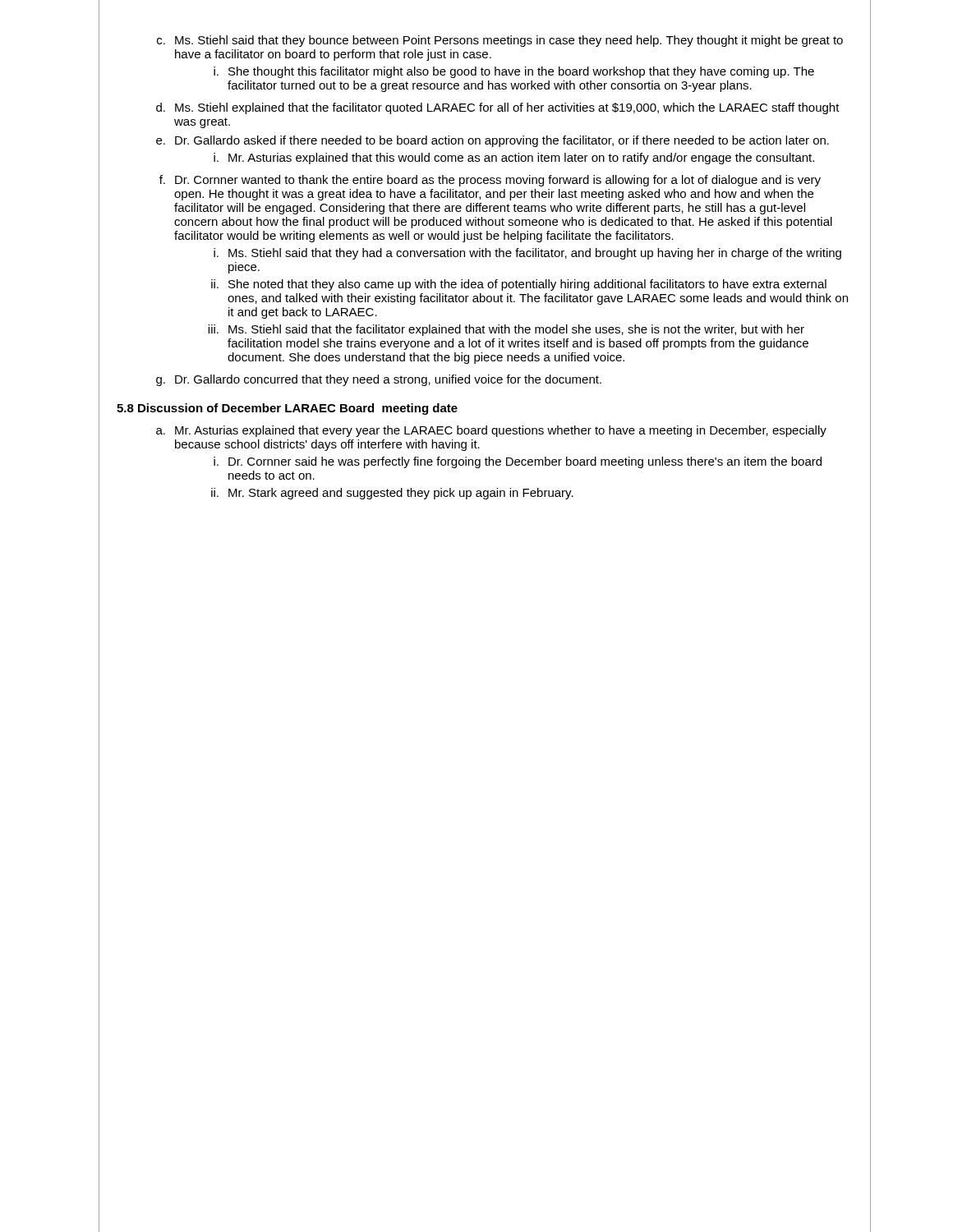This screenshot has height=1232, width=953.
Task: Point to the text starting "5.8 Discussion of"
Action: (x=287, y=408)
